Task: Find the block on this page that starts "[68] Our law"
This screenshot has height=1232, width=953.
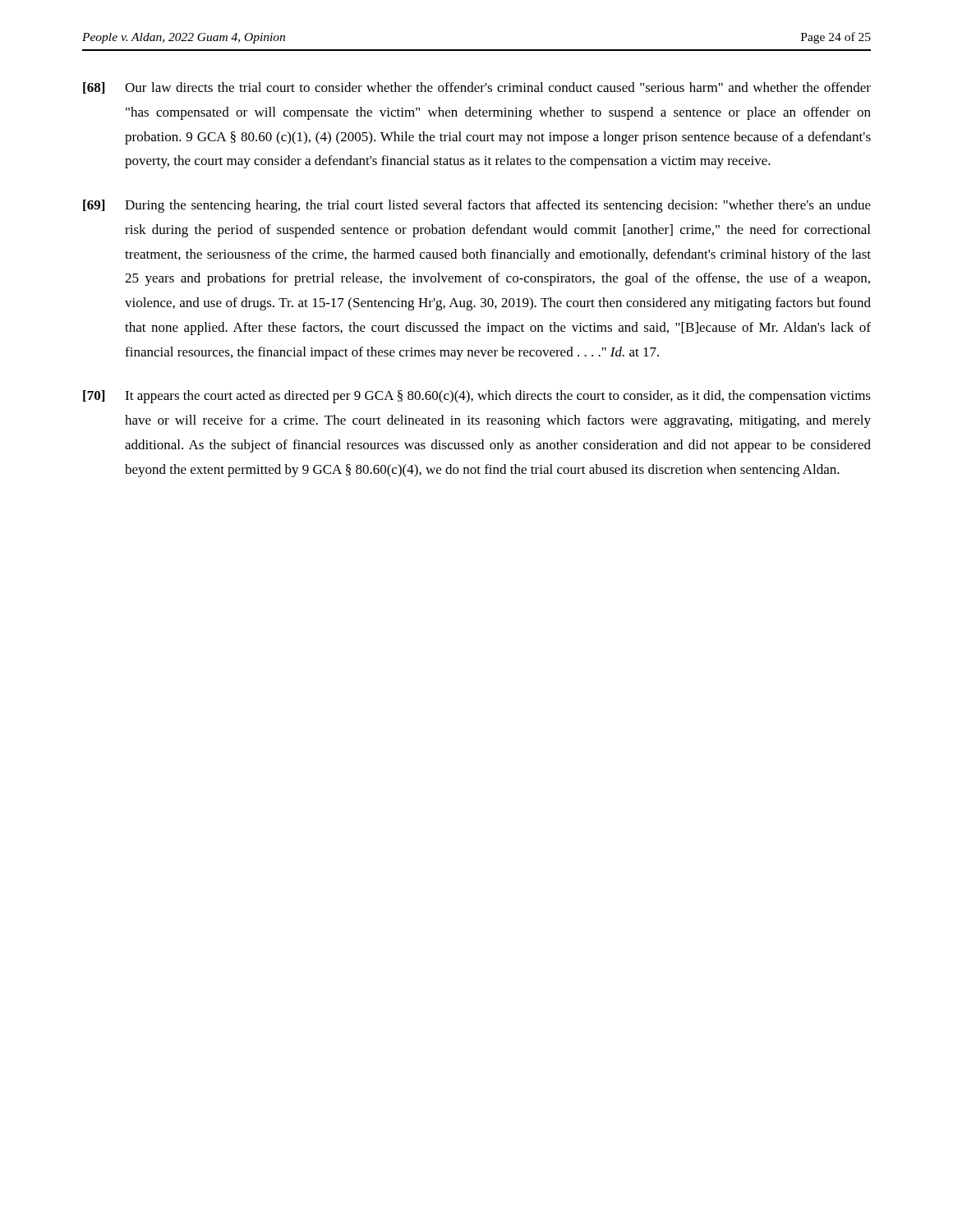Action: (x=476, y=124)
